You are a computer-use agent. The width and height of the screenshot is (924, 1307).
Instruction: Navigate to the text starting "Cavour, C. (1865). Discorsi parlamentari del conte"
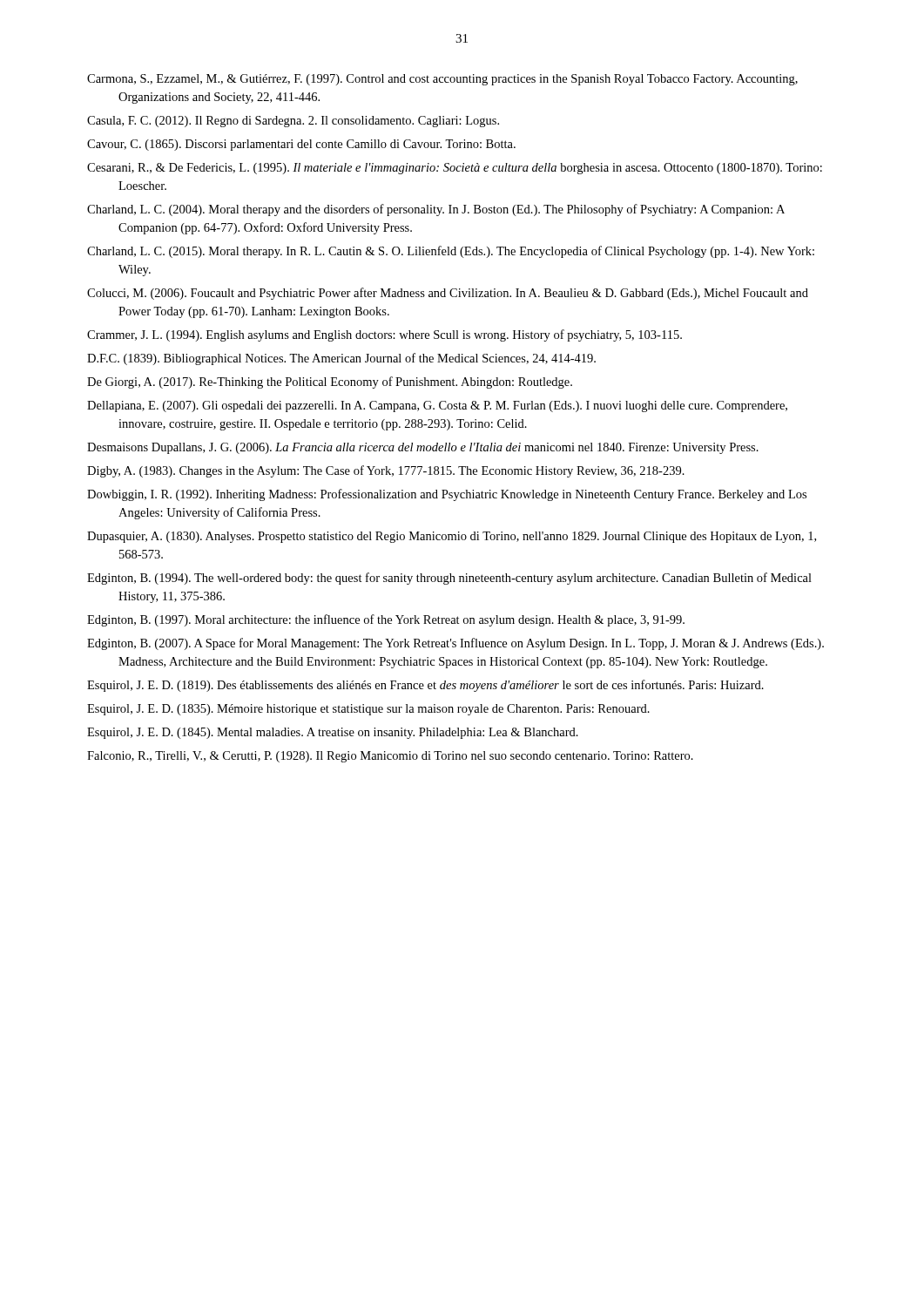click(302, 144)
